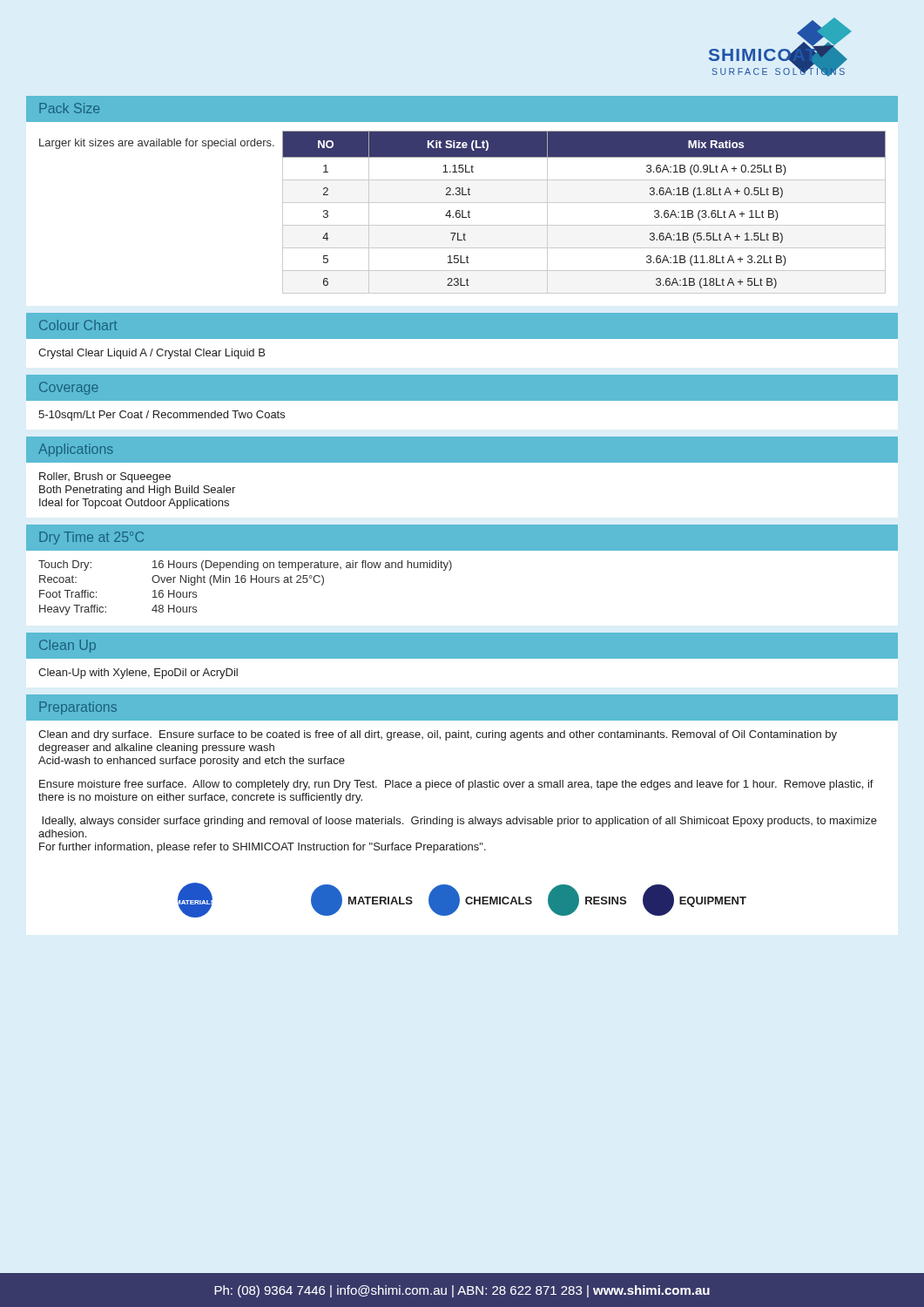This screenshot has height=1307, width=924.
Task: Find the text block that says "Larger kit sizes are available for special"
Action: tap(157, 142)
